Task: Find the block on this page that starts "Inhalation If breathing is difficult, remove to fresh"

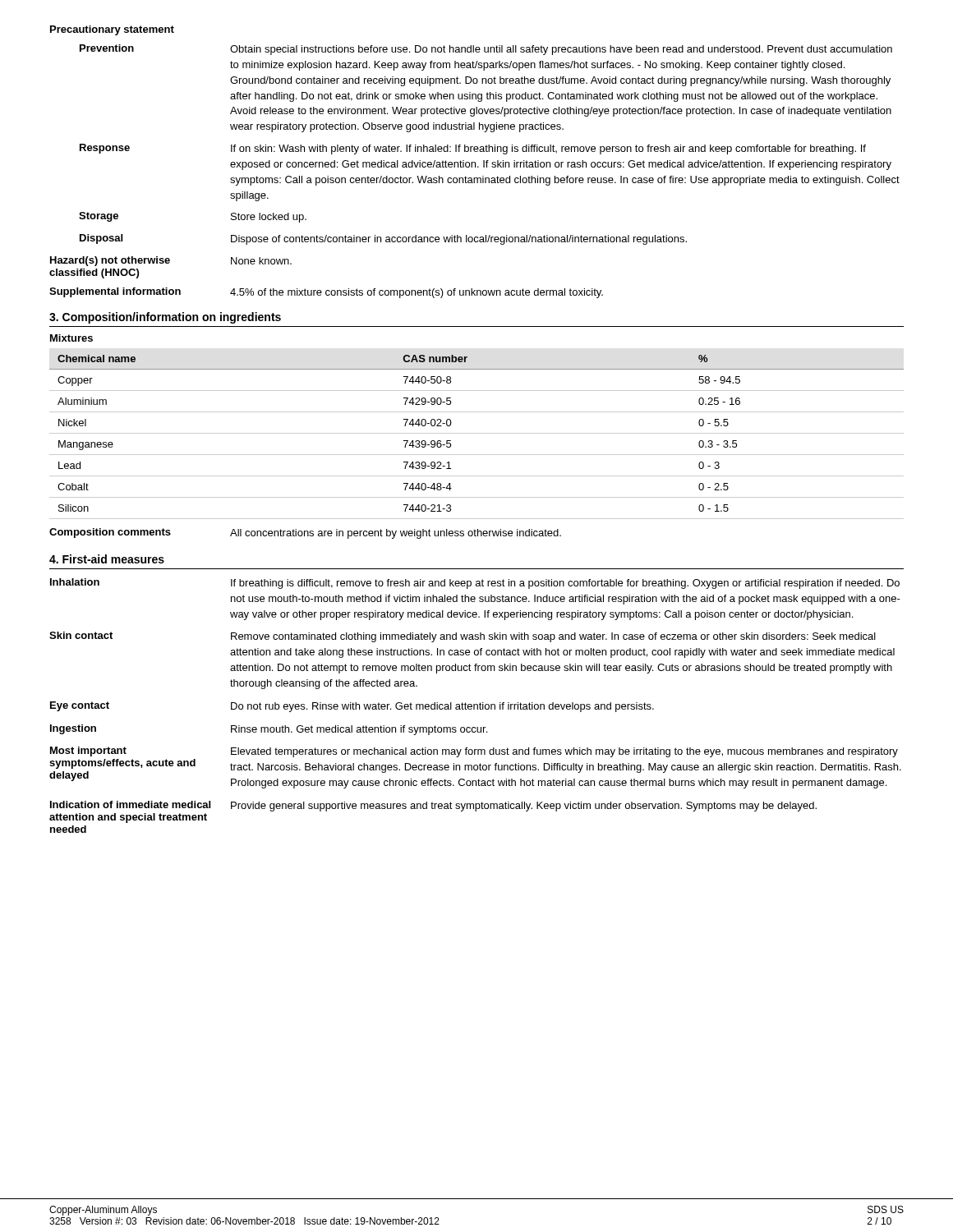Action: coord(476,599)
